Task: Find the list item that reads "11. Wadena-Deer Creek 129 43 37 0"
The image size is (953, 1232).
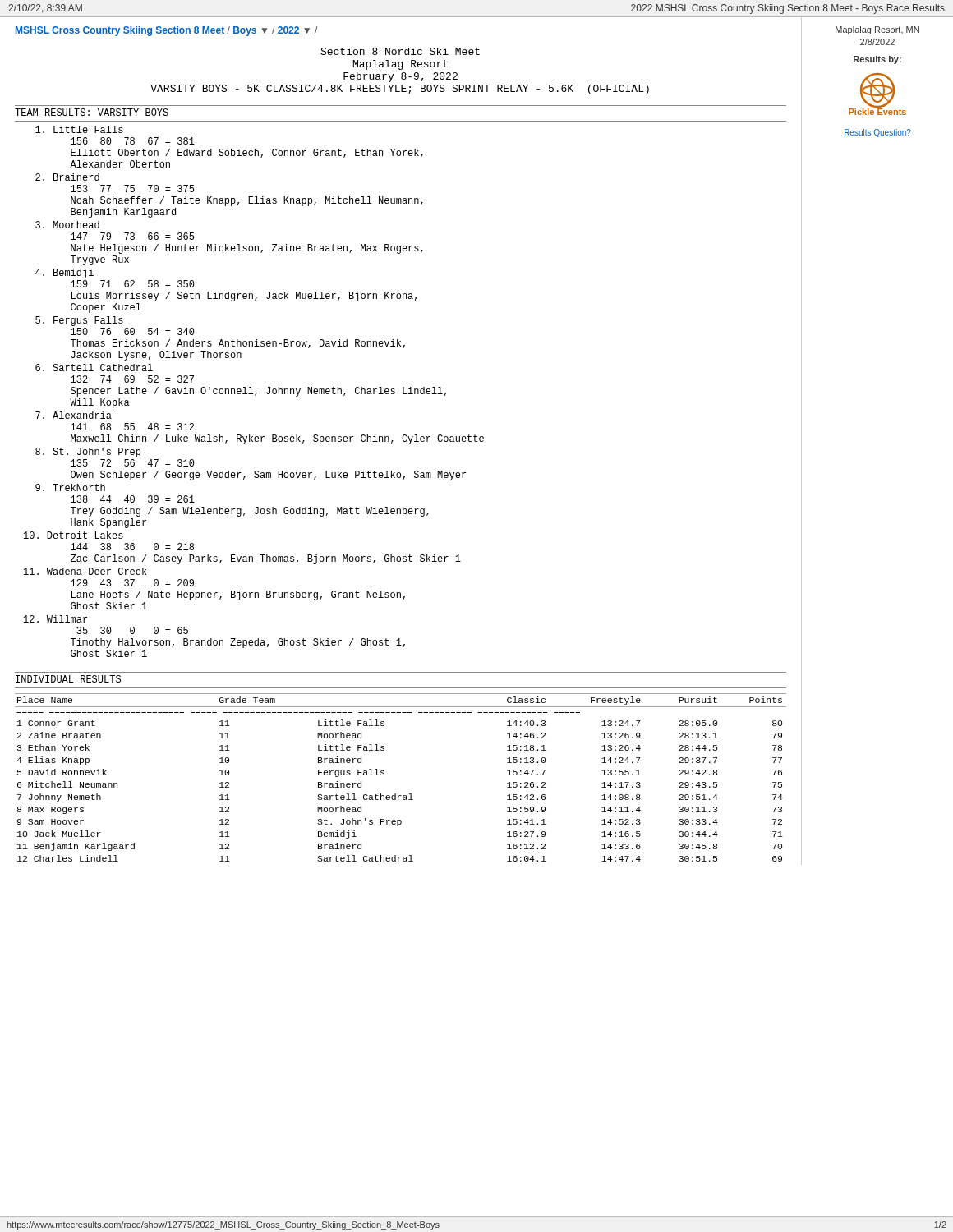Action: (215, 590)
